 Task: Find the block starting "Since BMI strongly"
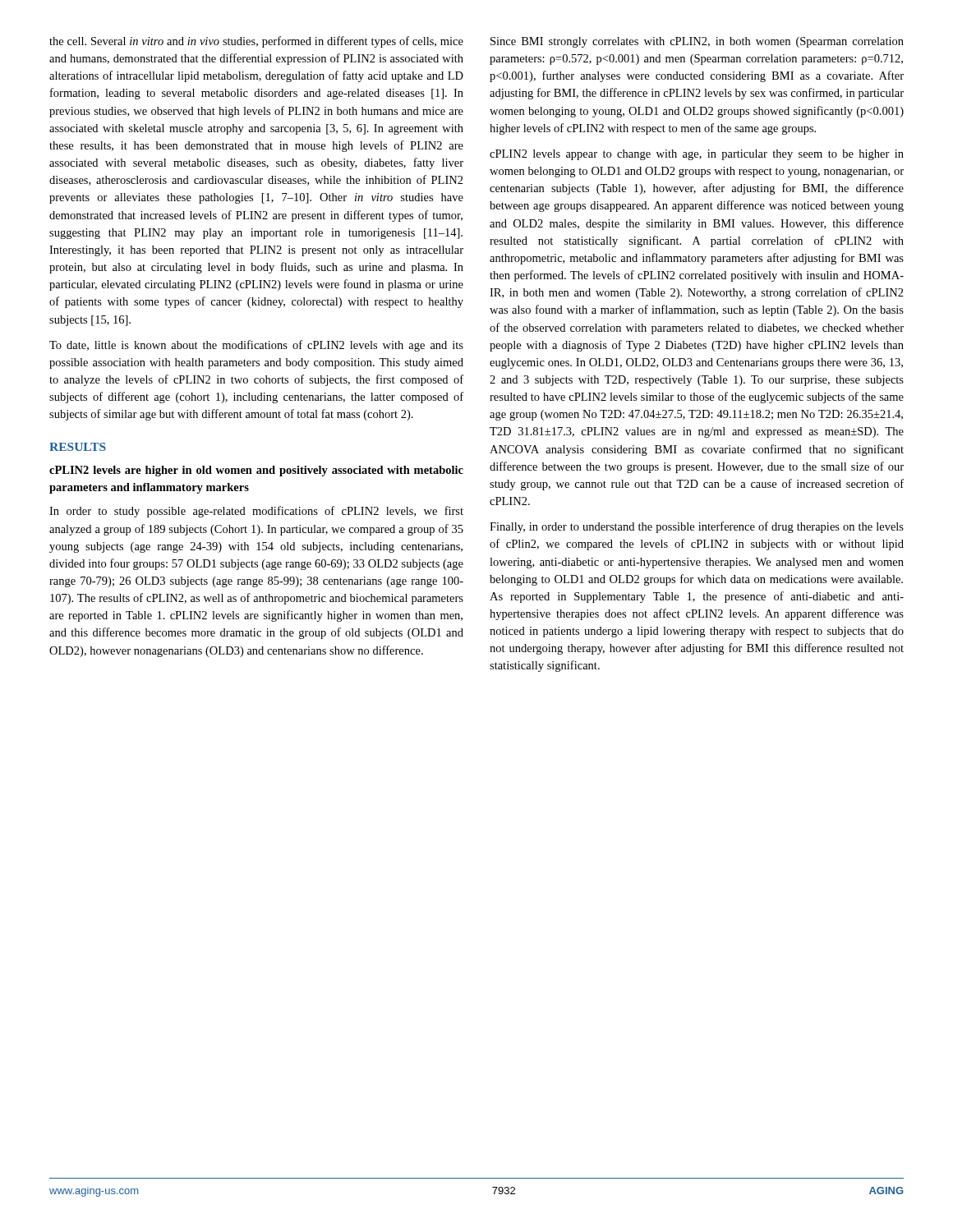(x=697, y=85)
